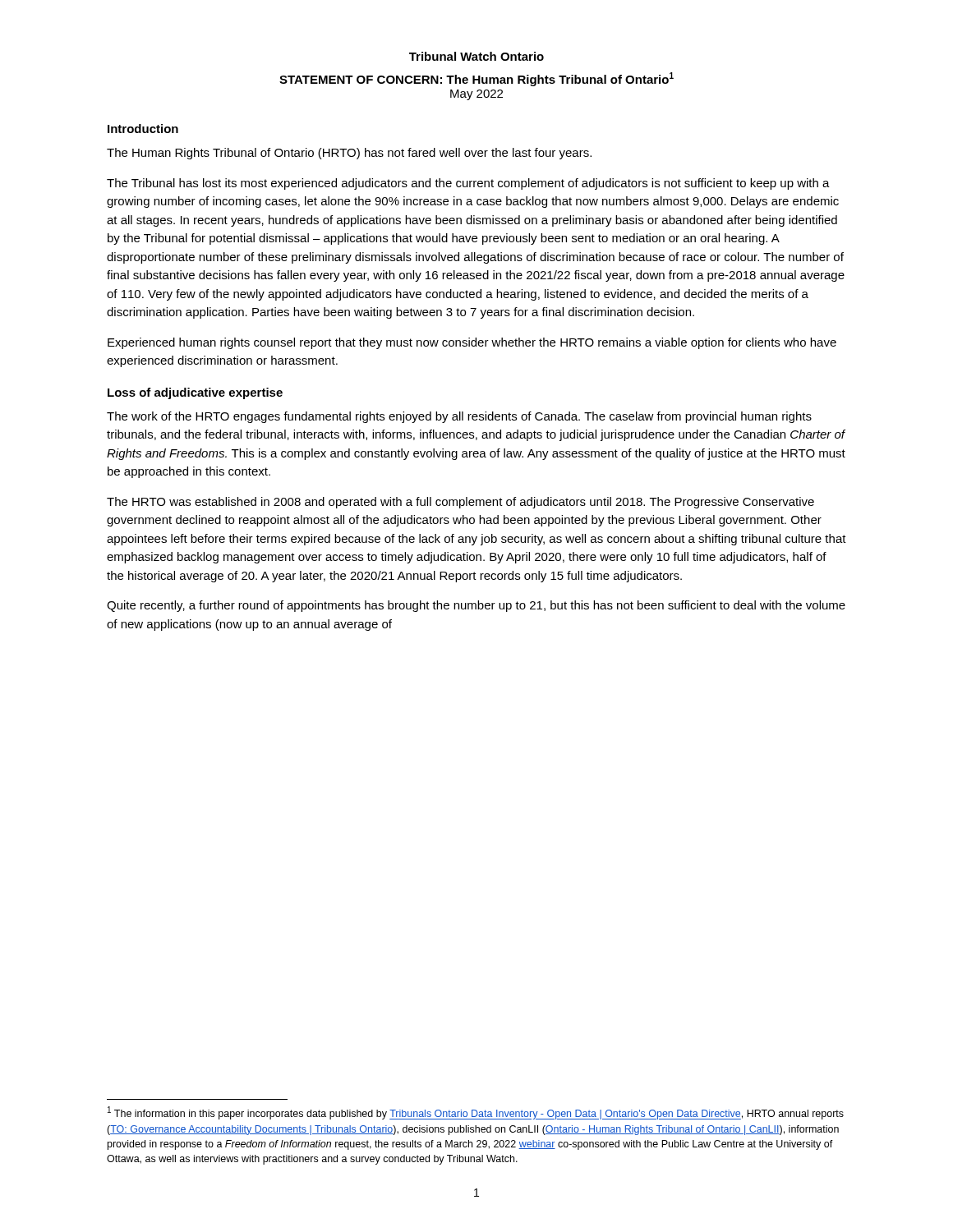953x1232 pixels.
Task: Point to the title beginning "STATEMENT OF CONCERN: The Human Rights Tribunal of"
Action: point(476,86)
